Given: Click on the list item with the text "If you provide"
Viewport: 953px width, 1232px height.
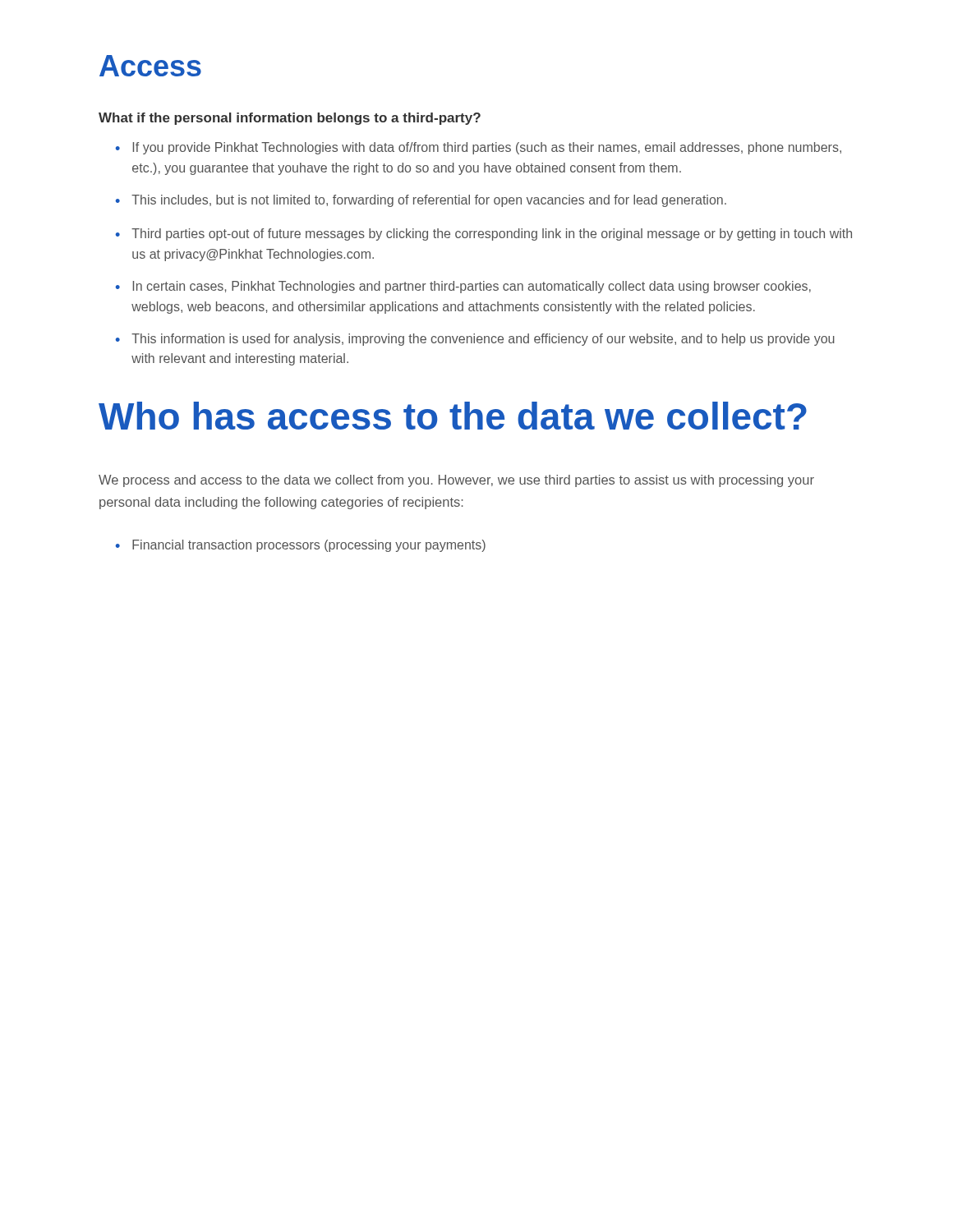Looking at the screenshot, I should [487, 158].
